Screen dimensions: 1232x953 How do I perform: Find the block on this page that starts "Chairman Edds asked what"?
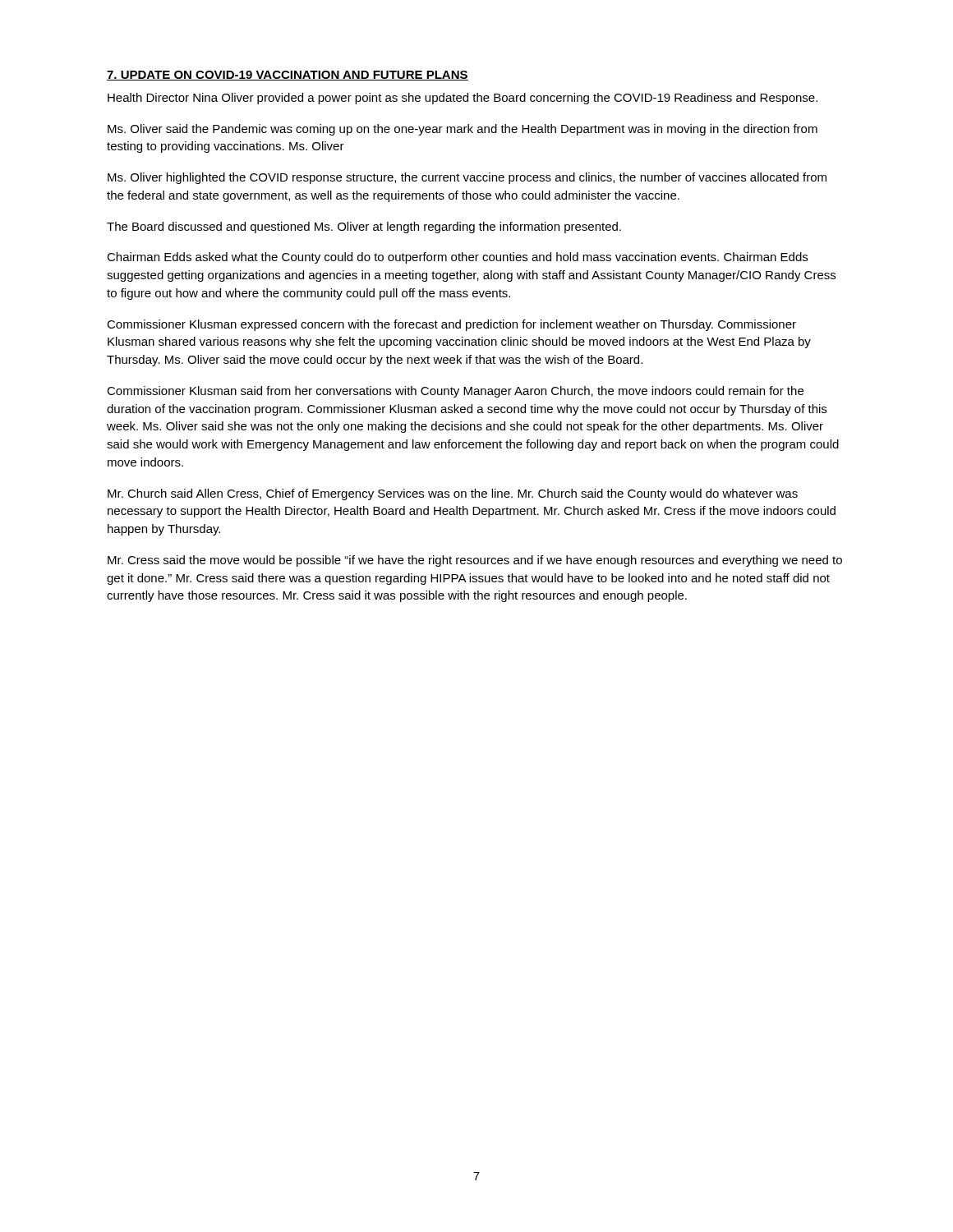(471, 275)
